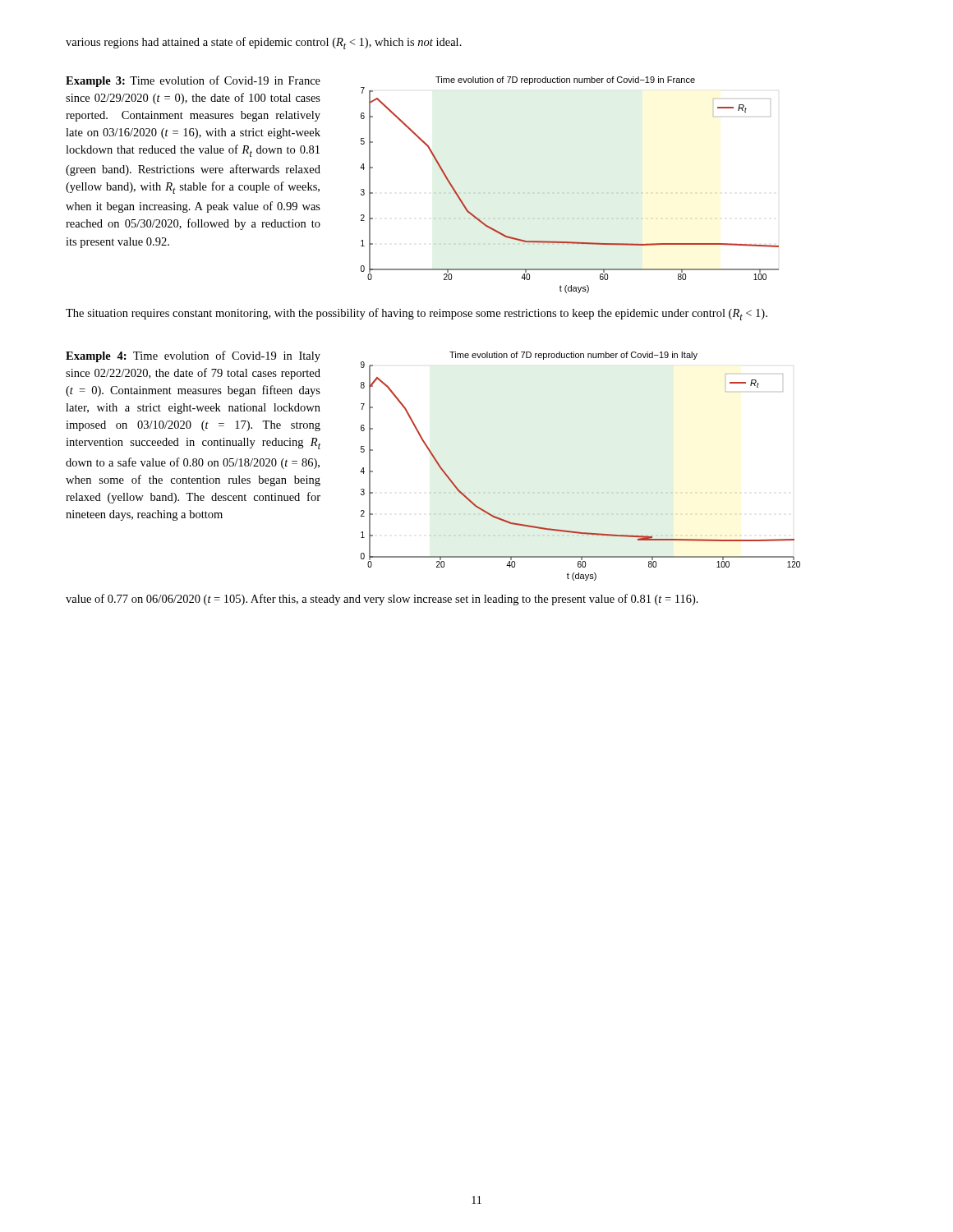Select the passage starting "value of 0.77 on 06/06/2020"
Image resolution: width=953 pixels, height=1232 pixels.
382,599
